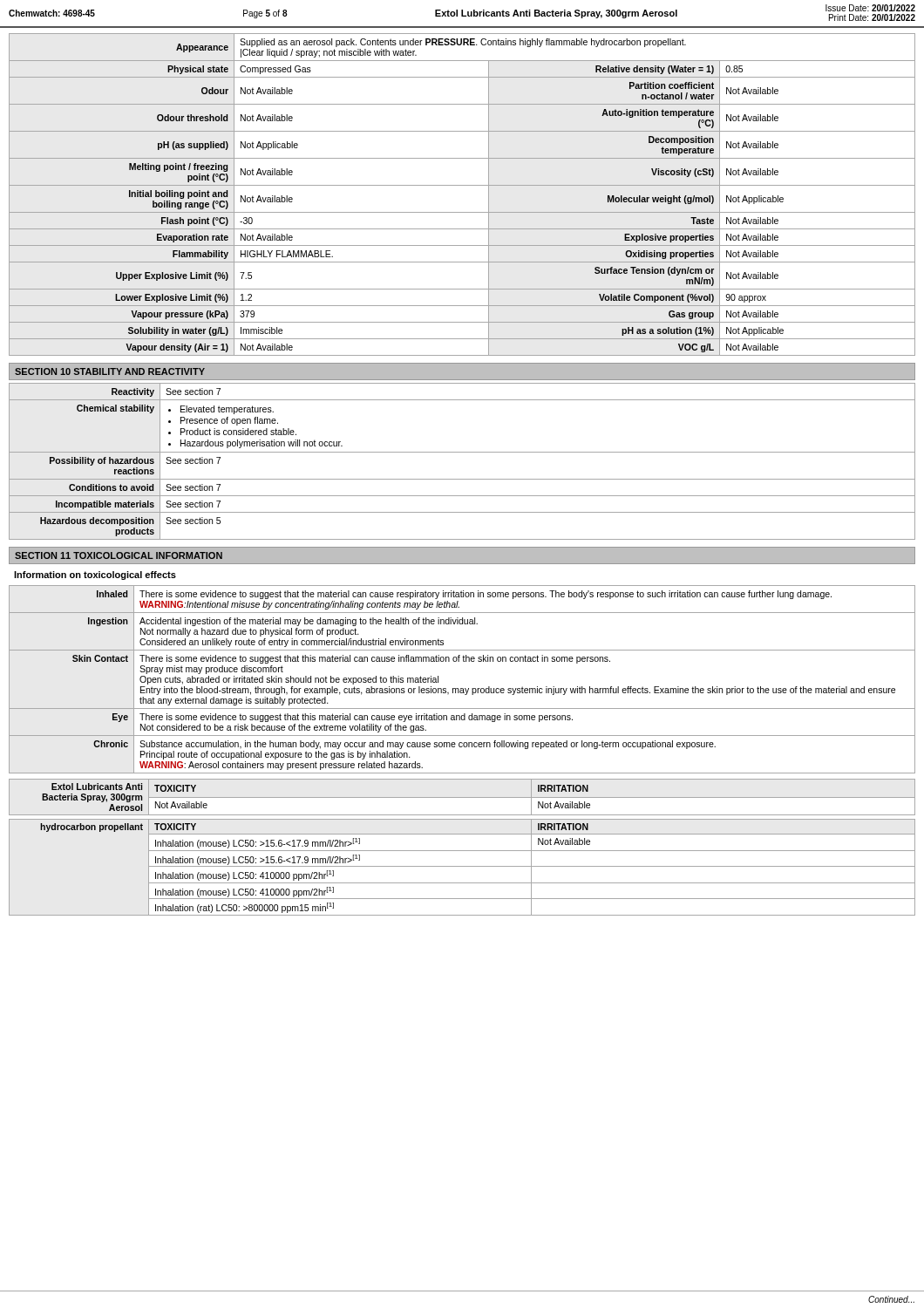Click on the section header with the text "SECTION 10 STABILITY AND REACTIVITY"
Viewport: 924px width, 1308px height.
110,371
